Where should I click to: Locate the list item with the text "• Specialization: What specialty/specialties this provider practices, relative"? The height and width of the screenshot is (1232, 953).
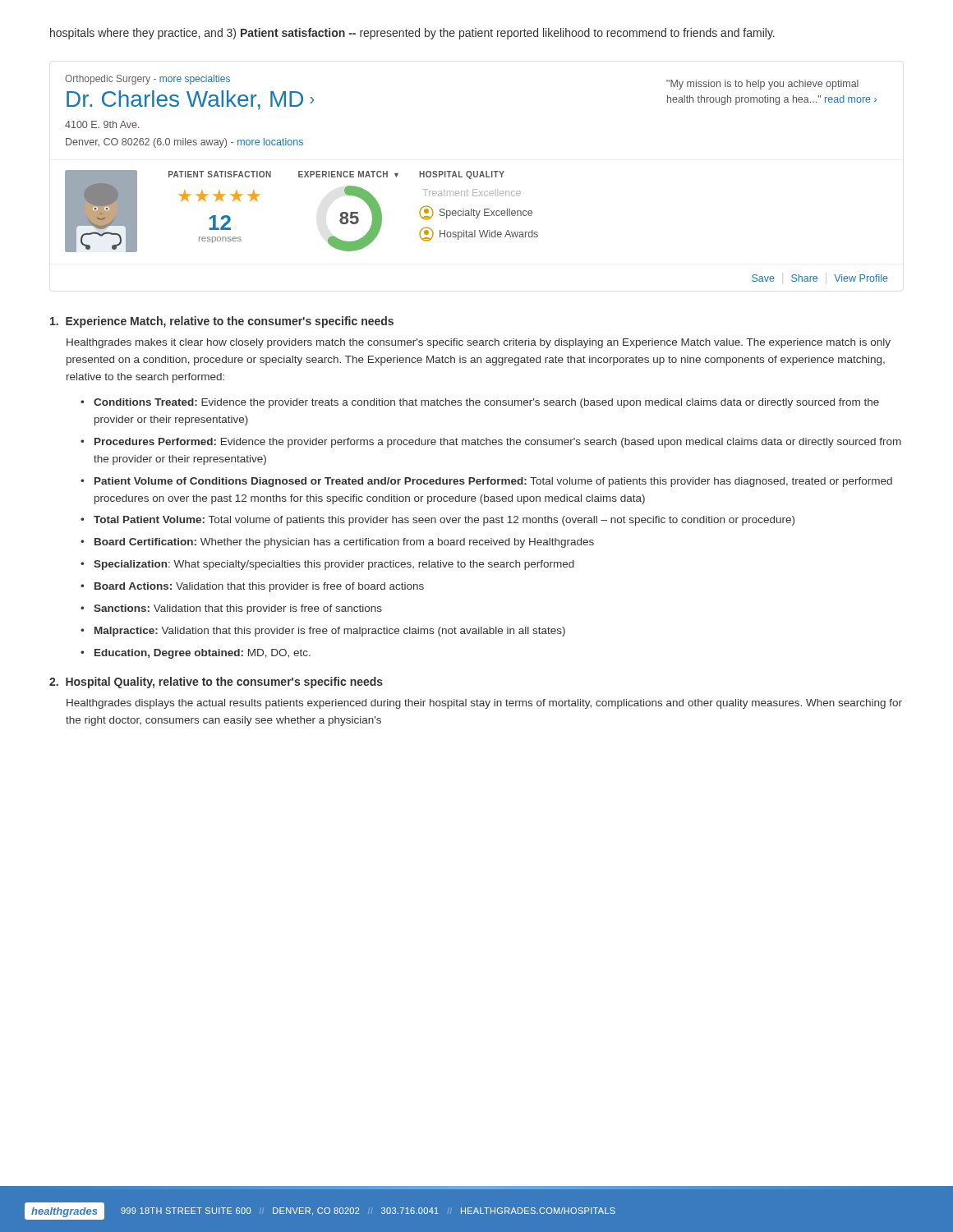[327, 565]
